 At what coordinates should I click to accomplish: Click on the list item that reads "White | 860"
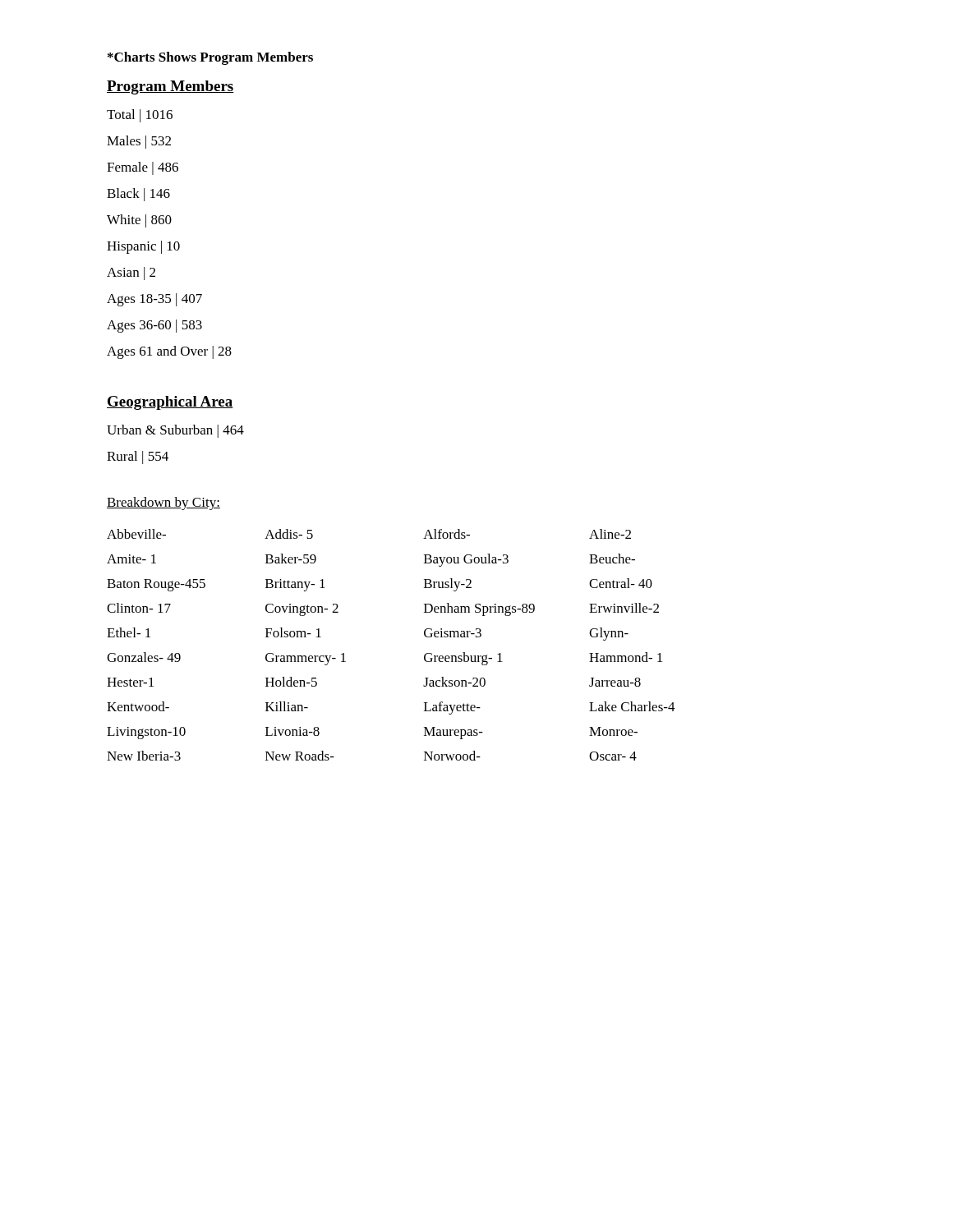(x=139, y=220)
